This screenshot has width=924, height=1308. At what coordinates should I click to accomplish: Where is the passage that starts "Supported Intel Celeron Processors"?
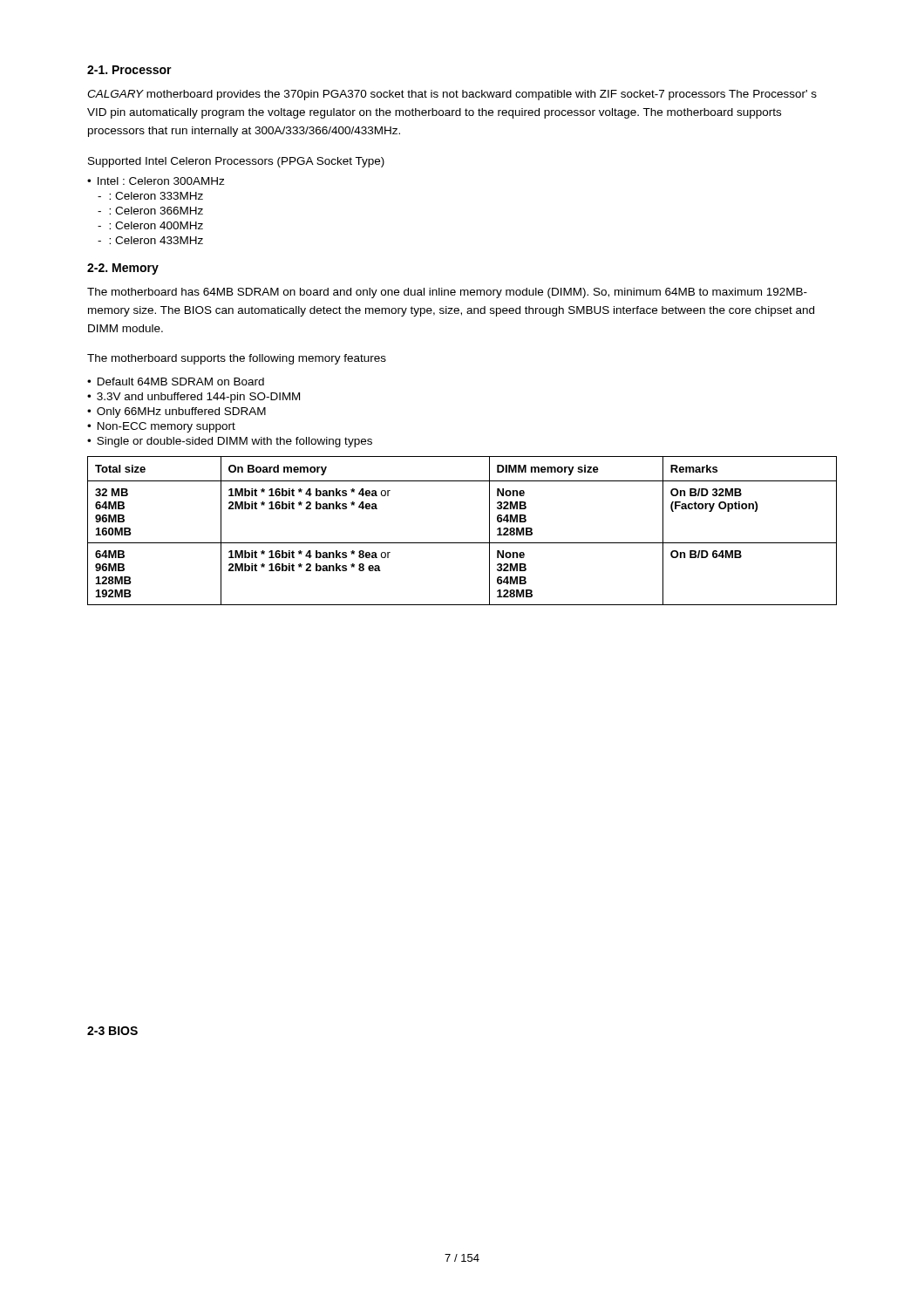pyautogui.click(x=236, y=161)
